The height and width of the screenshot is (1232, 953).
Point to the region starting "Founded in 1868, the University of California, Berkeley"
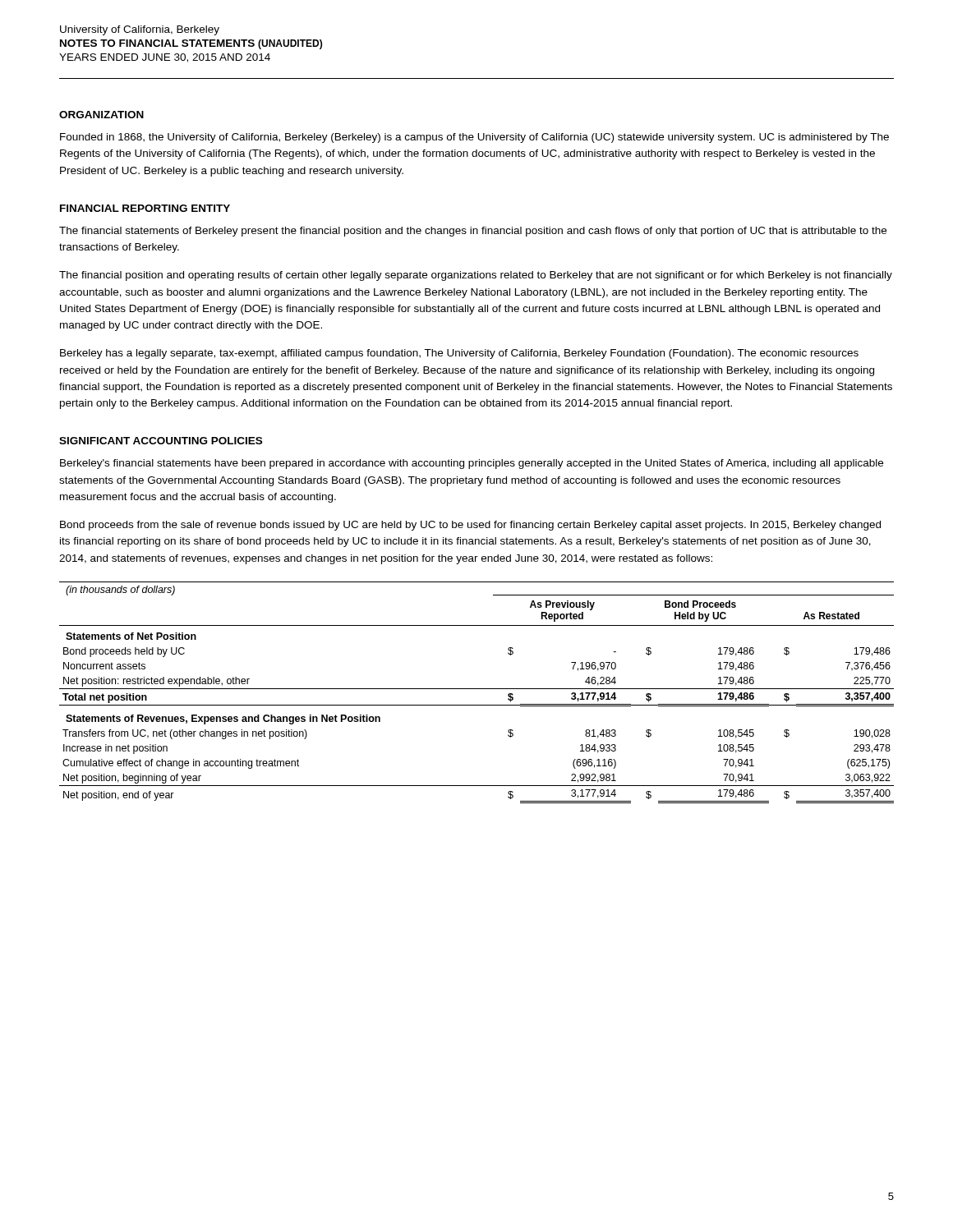tap(474, 153)
